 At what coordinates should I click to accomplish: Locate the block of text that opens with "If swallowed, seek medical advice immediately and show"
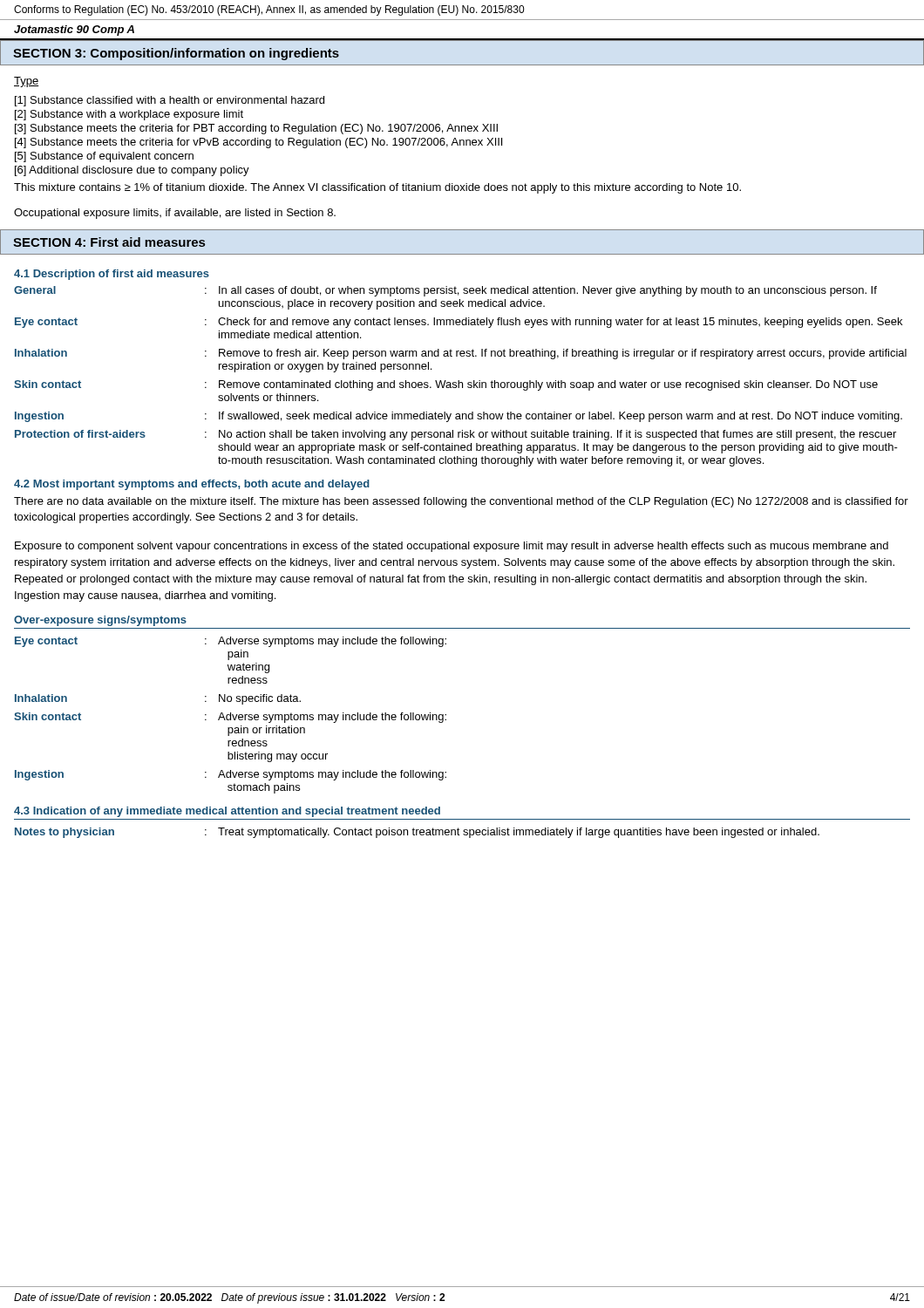[560, 415]
